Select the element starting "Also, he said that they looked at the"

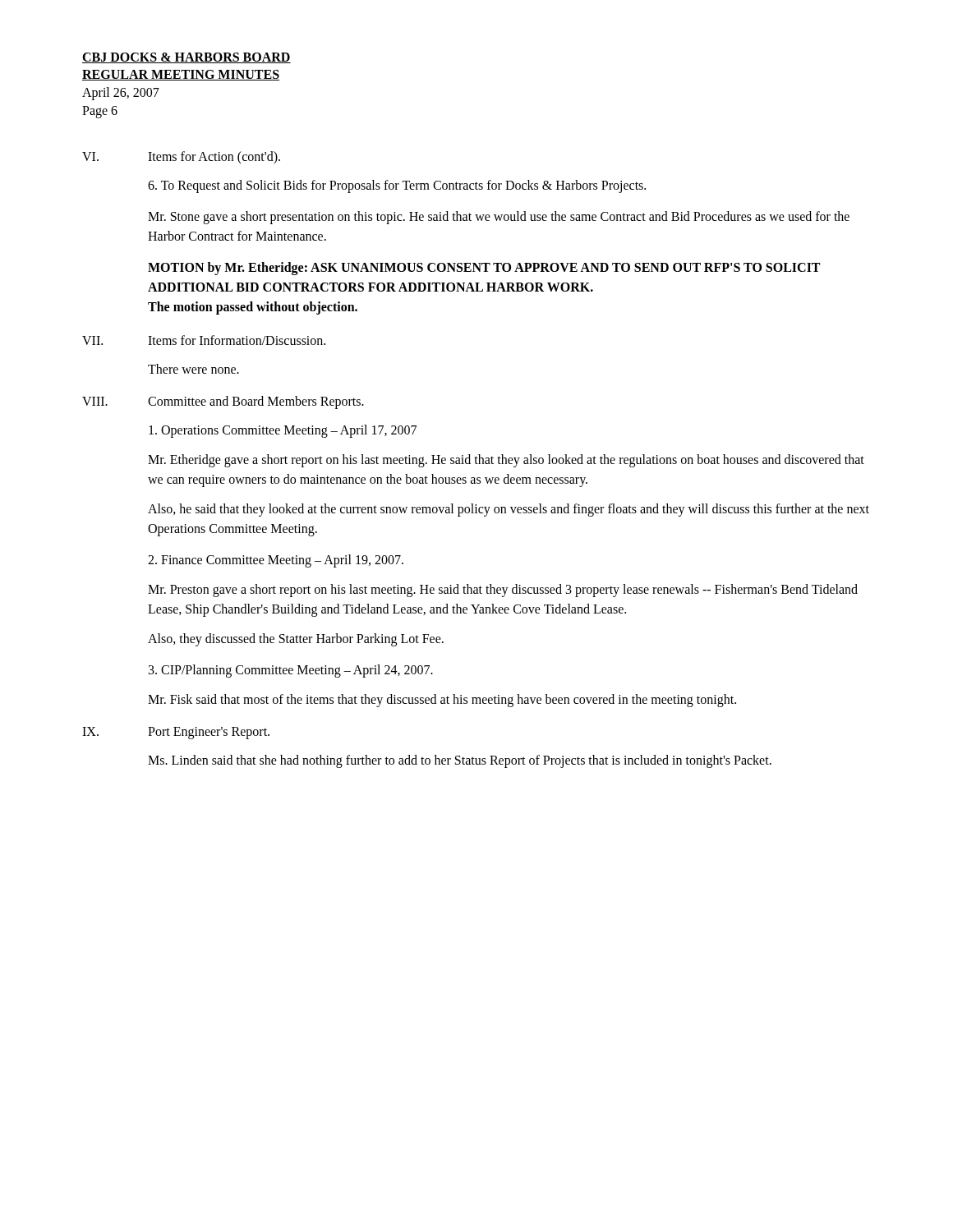509,519
